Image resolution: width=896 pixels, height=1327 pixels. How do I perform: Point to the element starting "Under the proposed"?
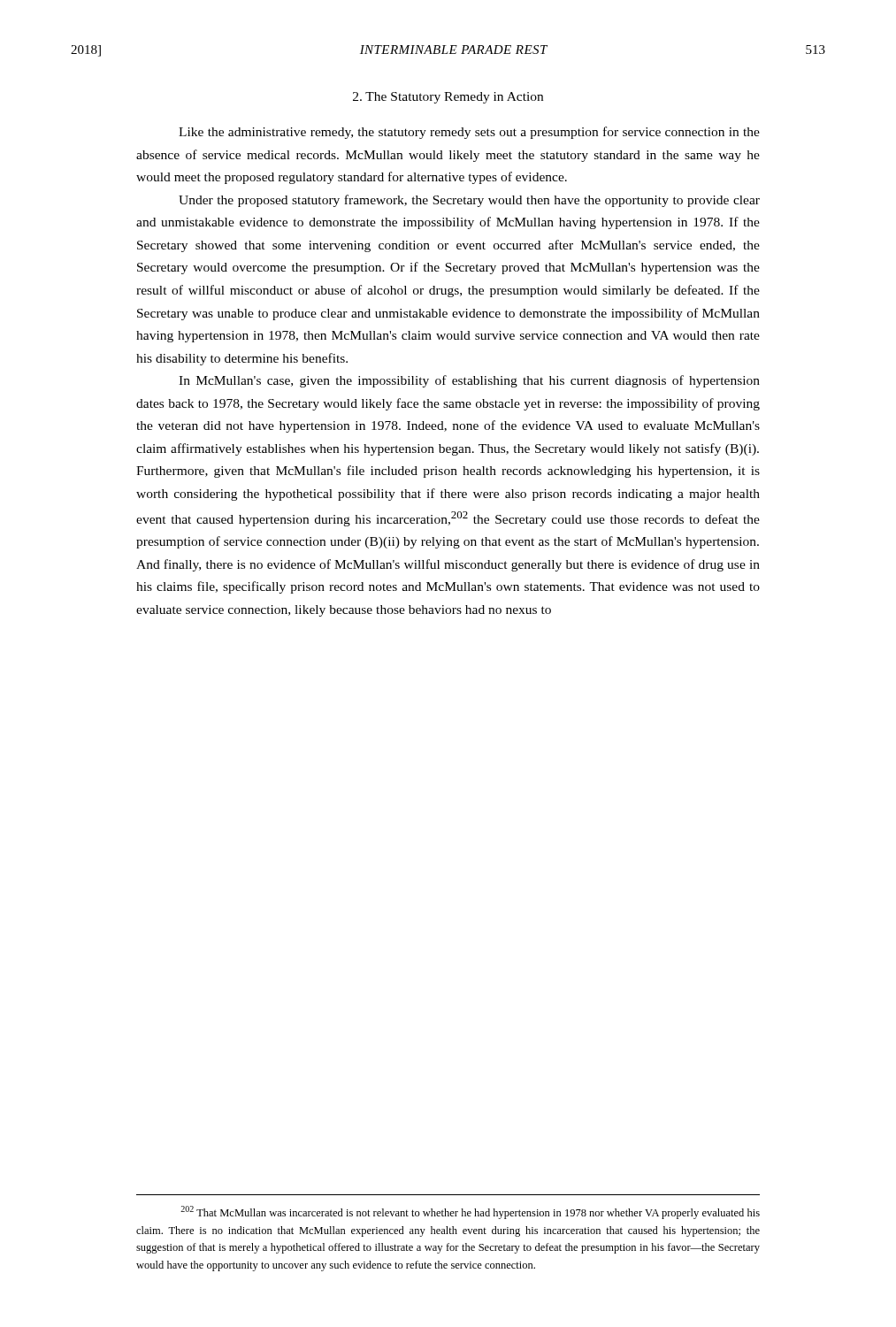click(448, 278)
